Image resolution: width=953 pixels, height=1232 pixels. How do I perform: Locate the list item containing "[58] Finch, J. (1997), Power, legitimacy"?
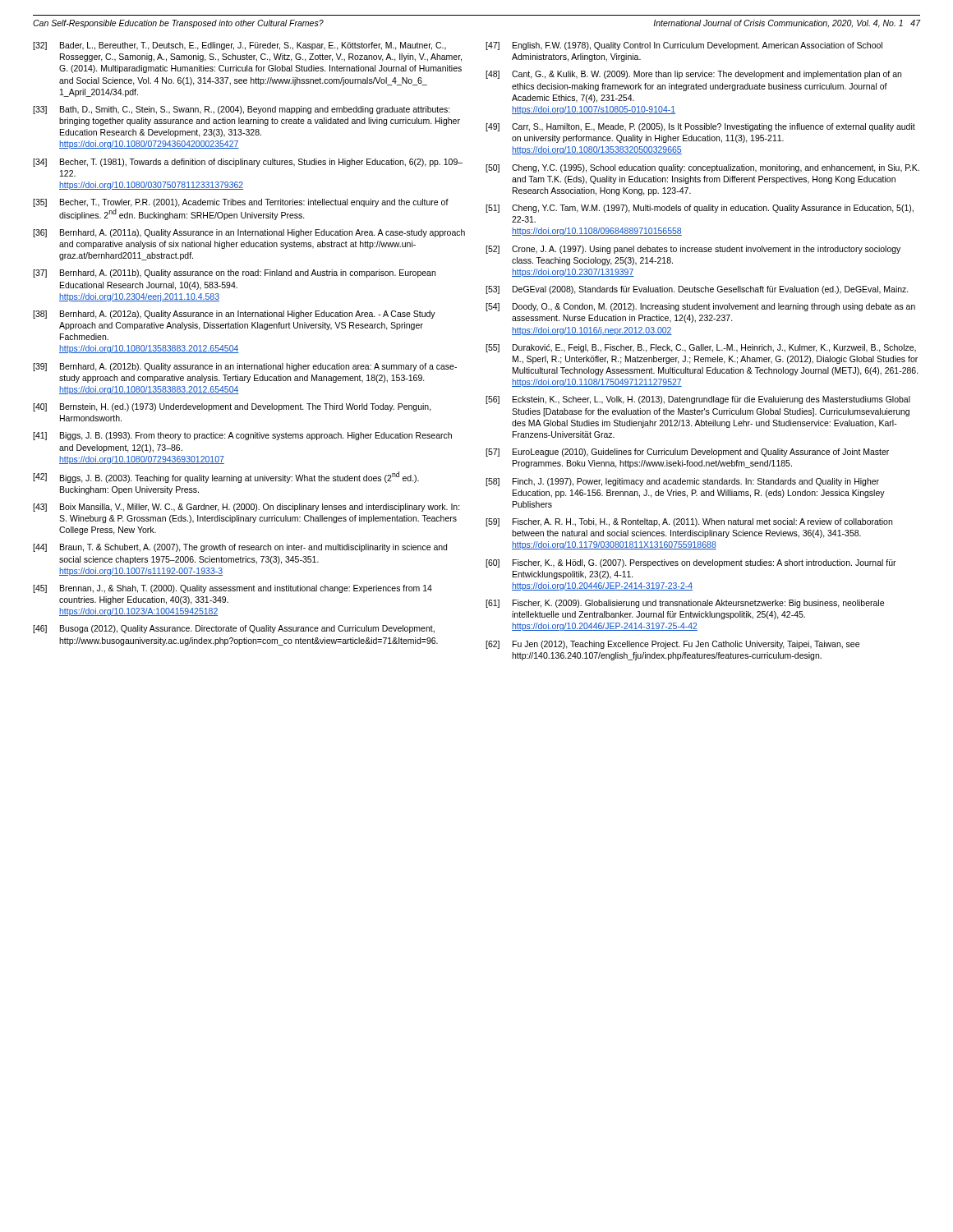(x=703, y=493)
